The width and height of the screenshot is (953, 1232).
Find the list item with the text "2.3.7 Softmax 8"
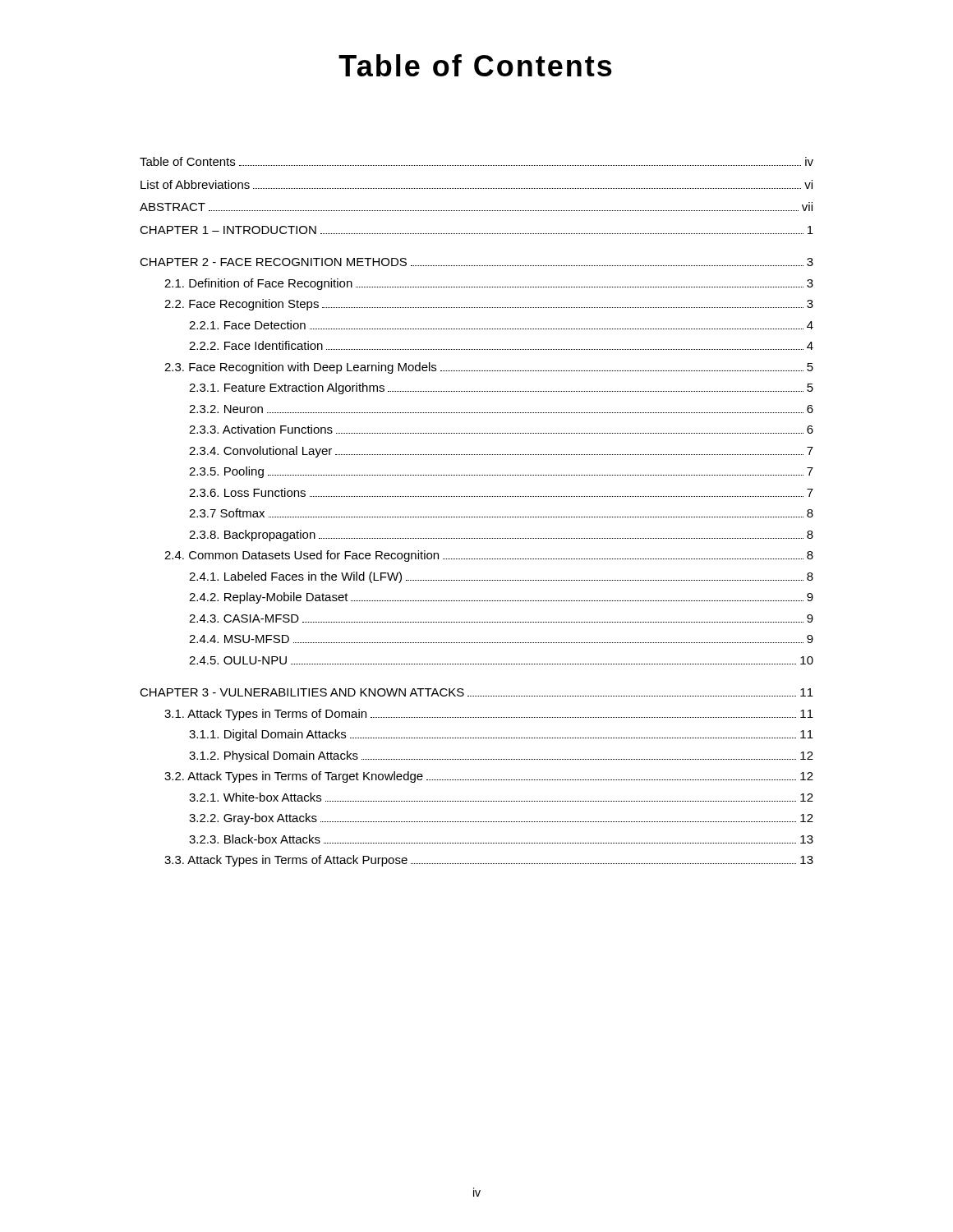pyautogui.click(x=501, y=513)
